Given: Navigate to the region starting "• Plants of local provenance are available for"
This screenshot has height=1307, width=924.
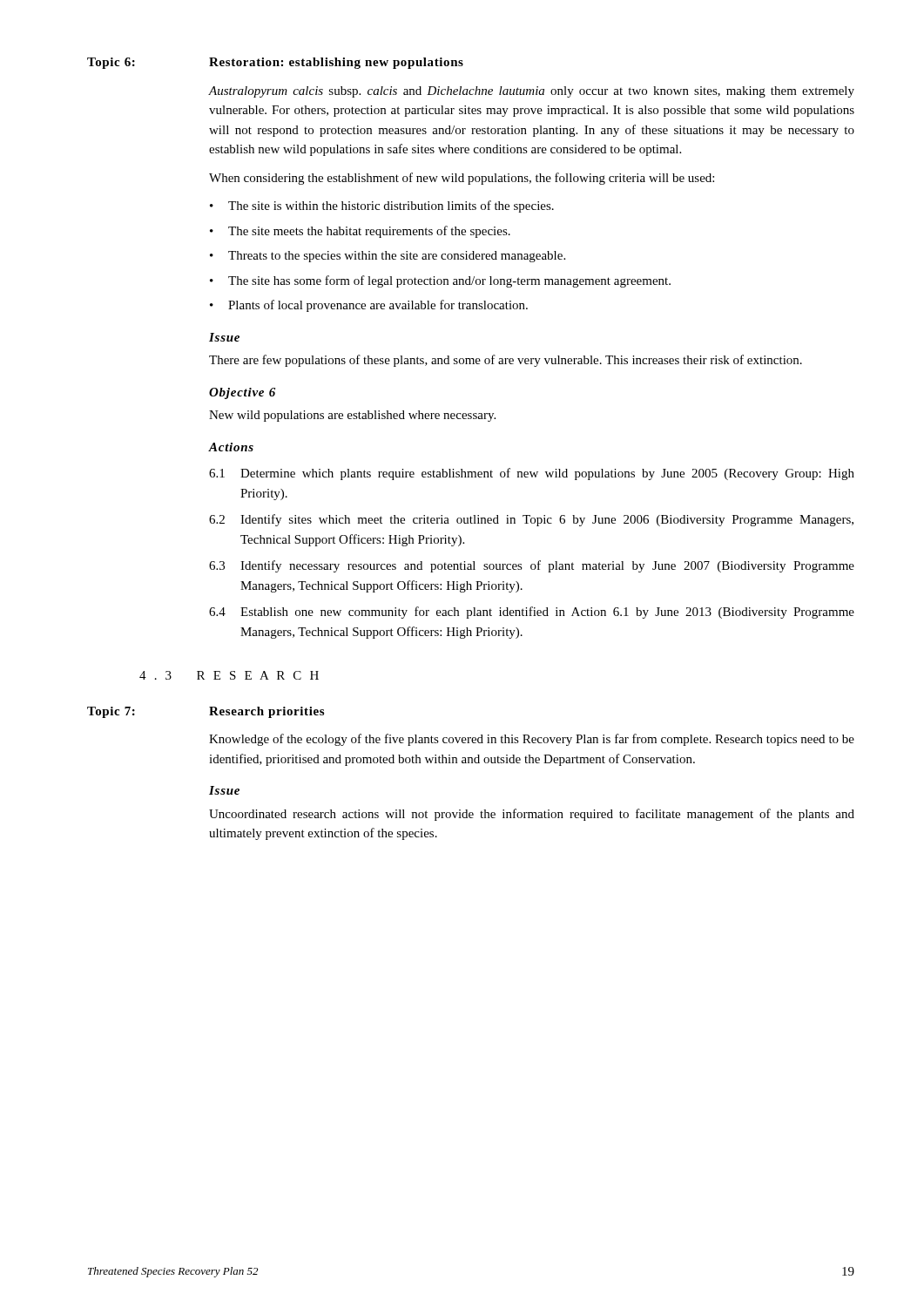Looking at the screenshot, I should (x=532, y=305).
